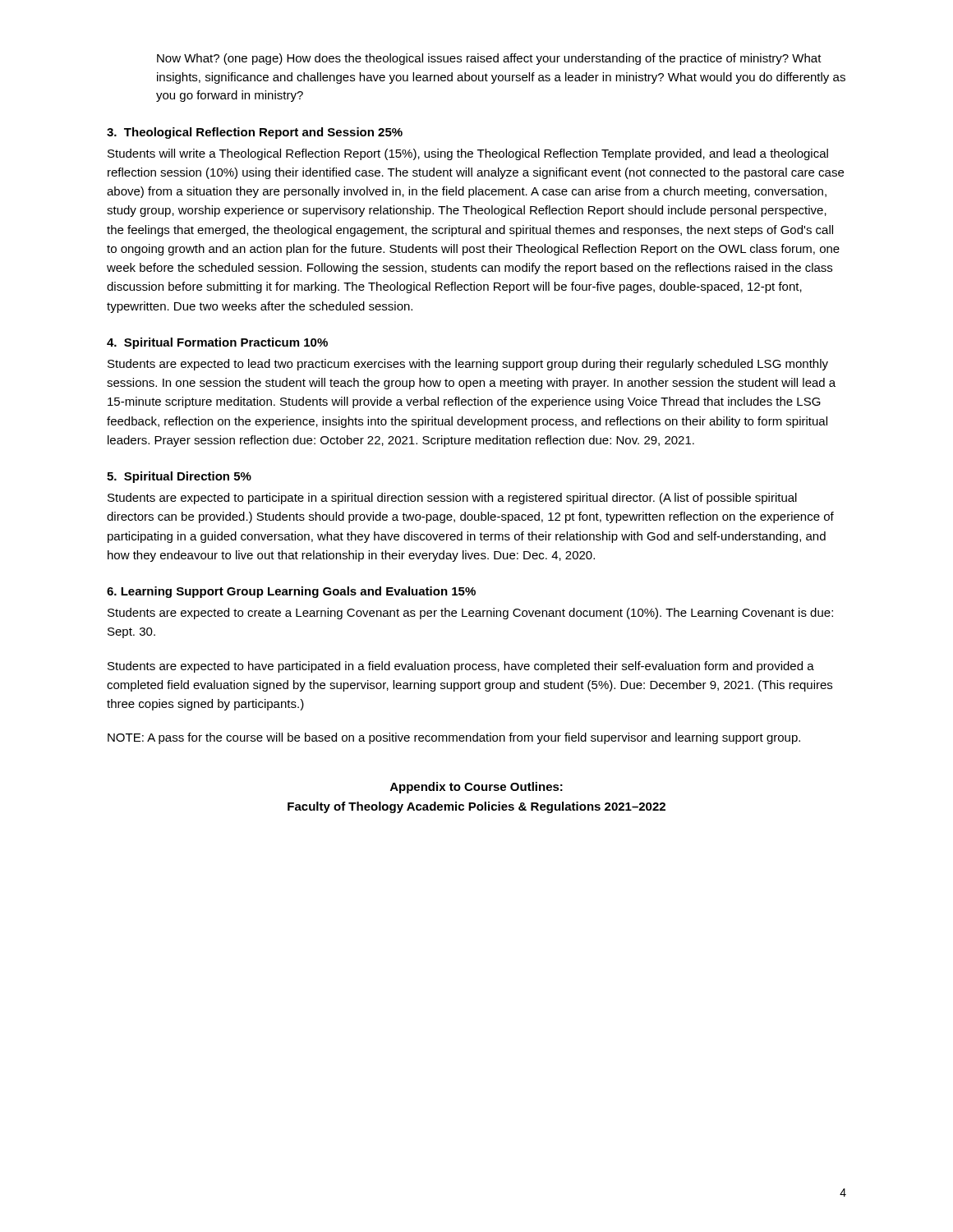Click on the text block that reads "Students are expected to lead two"
953x1232 pixels.
click(x=471, y=401)
